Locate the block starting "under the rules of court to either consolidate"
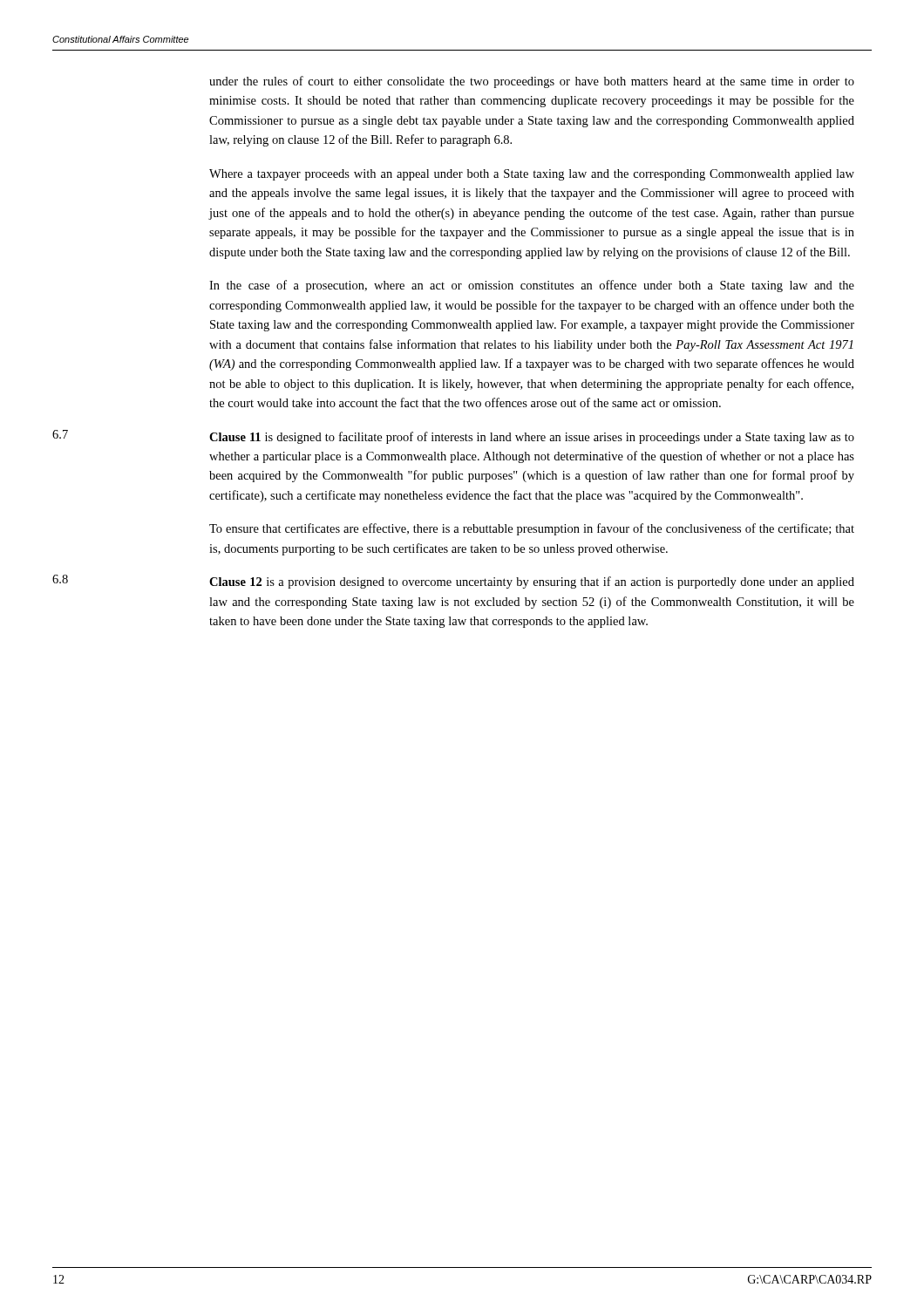 [x=532, y=111]
